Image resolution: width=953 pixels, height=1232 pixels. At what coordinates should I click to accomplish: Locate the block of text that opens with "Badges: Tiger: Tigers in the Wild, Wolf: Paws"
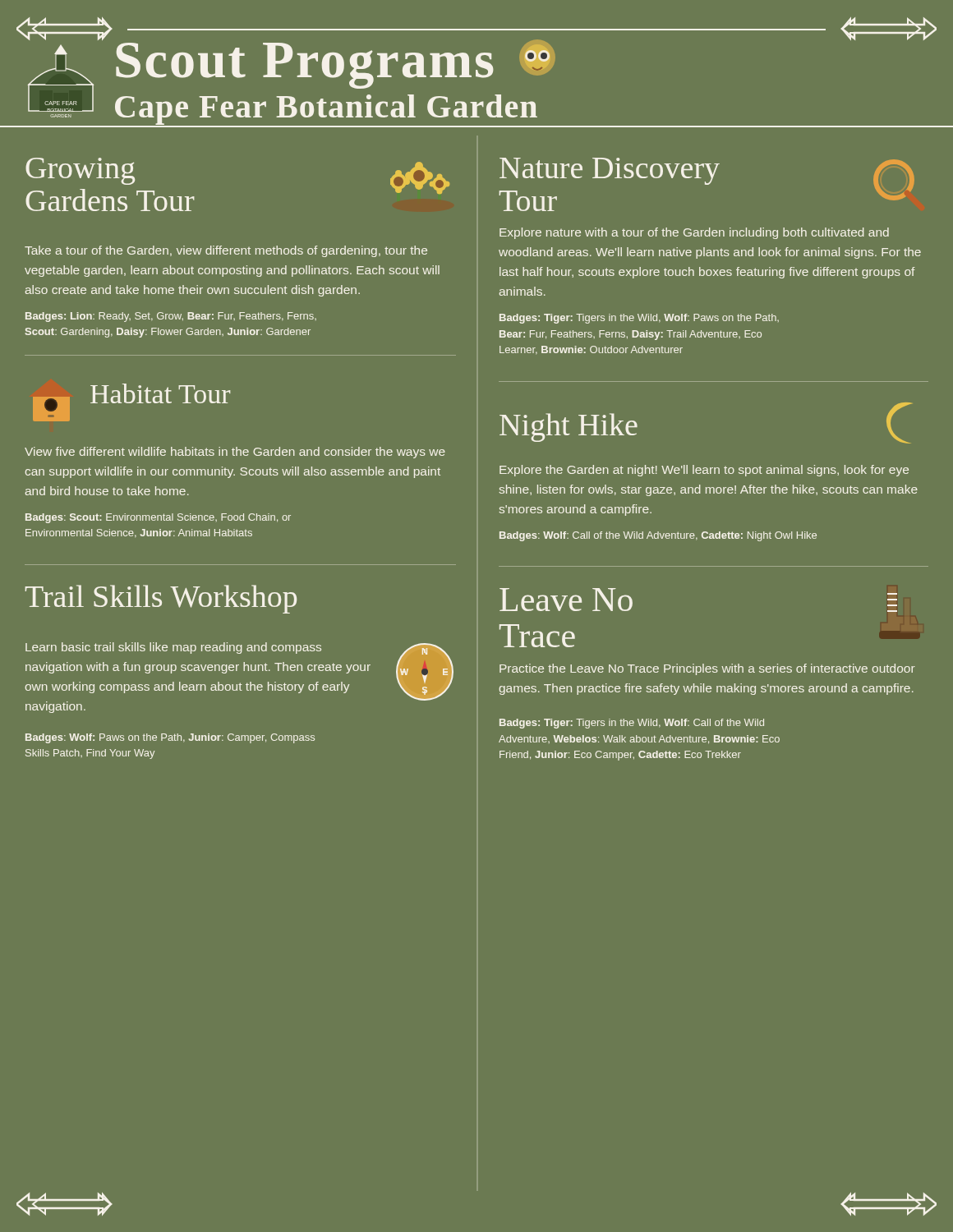pyautogui.click(x=639, y=334)
